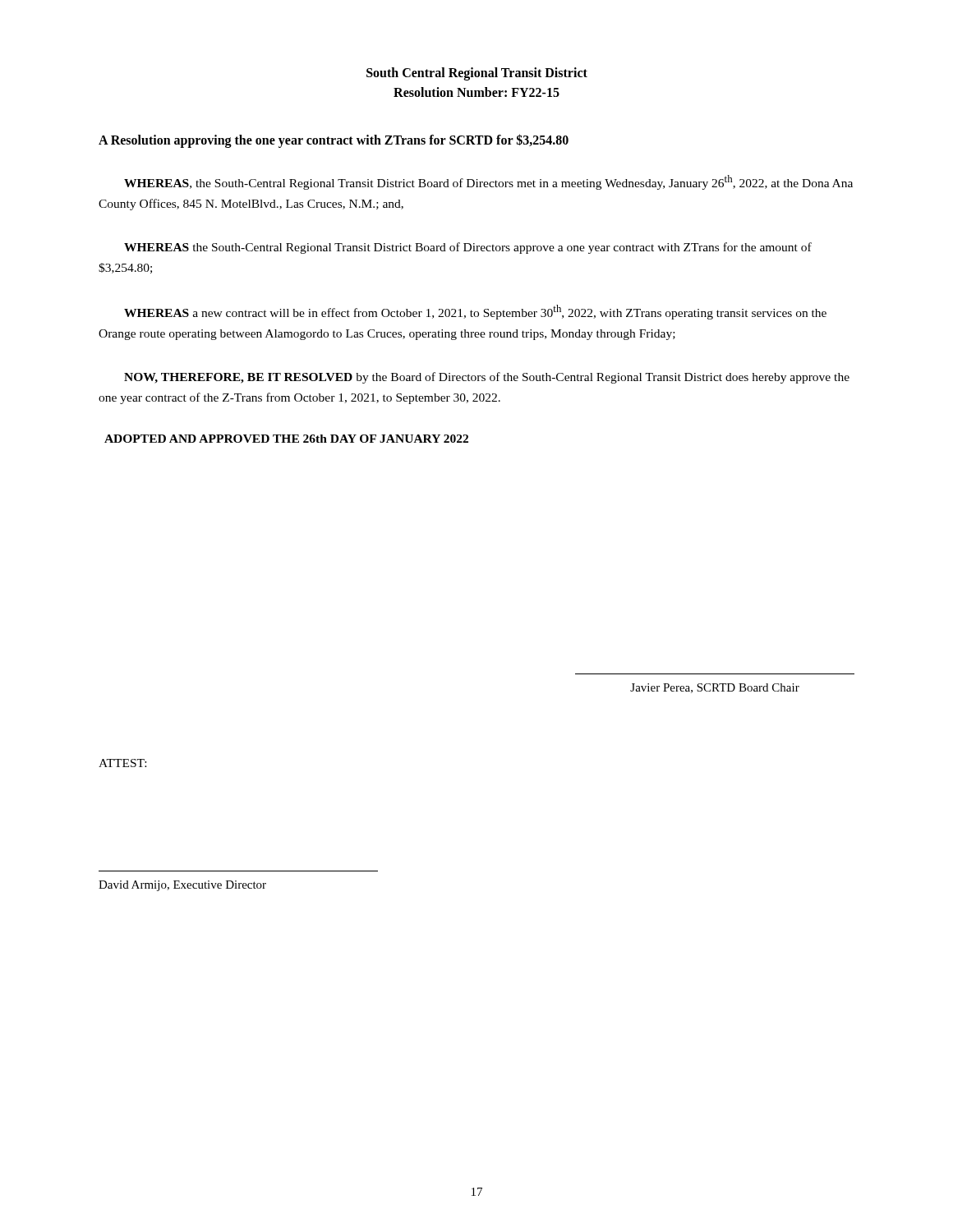Select the passage starting "David Armijo, Executive Director"

coord(182,885)
